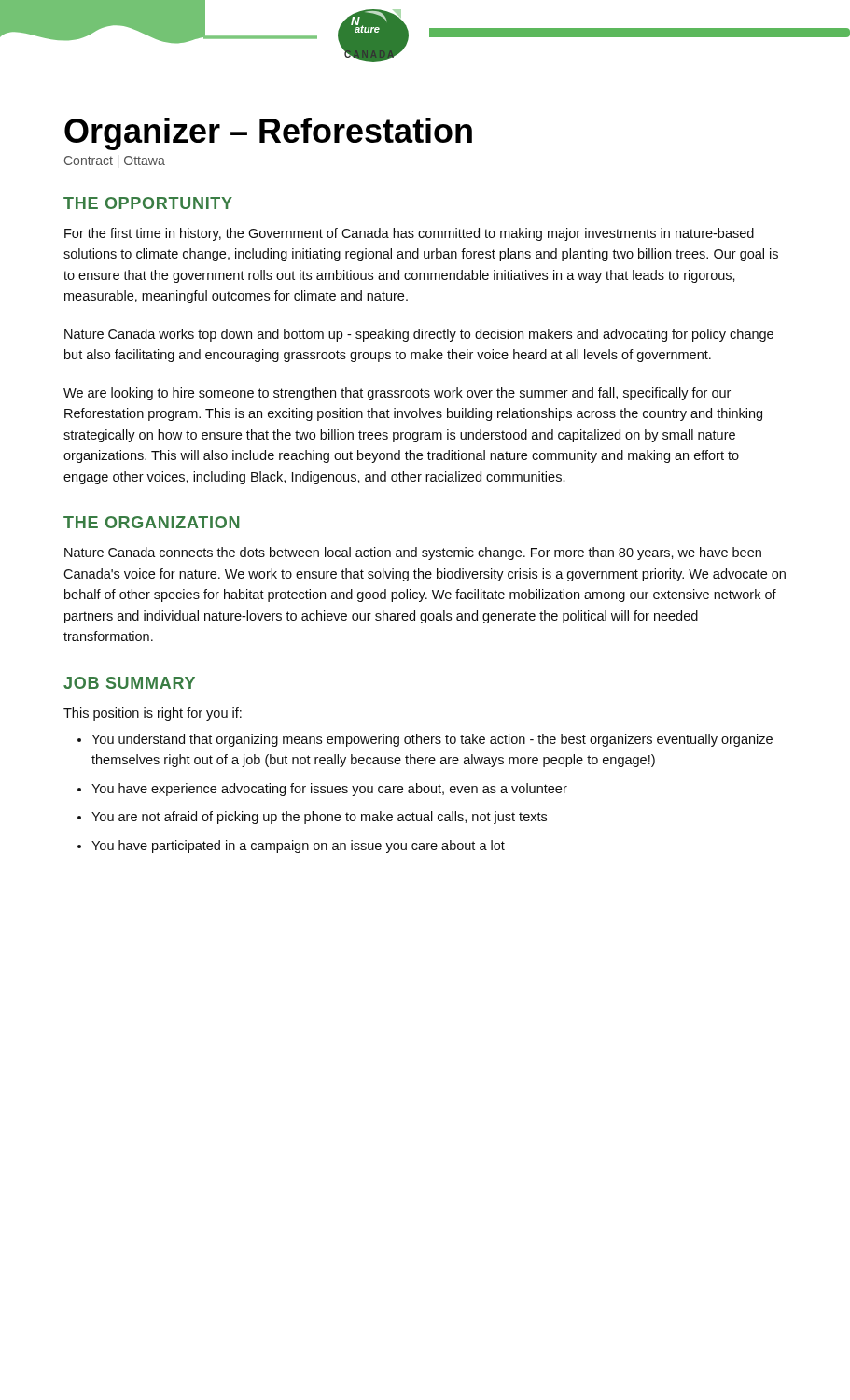Screen dimensions: 1400x850
Task: Find the section header that says "THE OPPORTUNITY"
Action: pyautogui.click(x=148, y=203)
